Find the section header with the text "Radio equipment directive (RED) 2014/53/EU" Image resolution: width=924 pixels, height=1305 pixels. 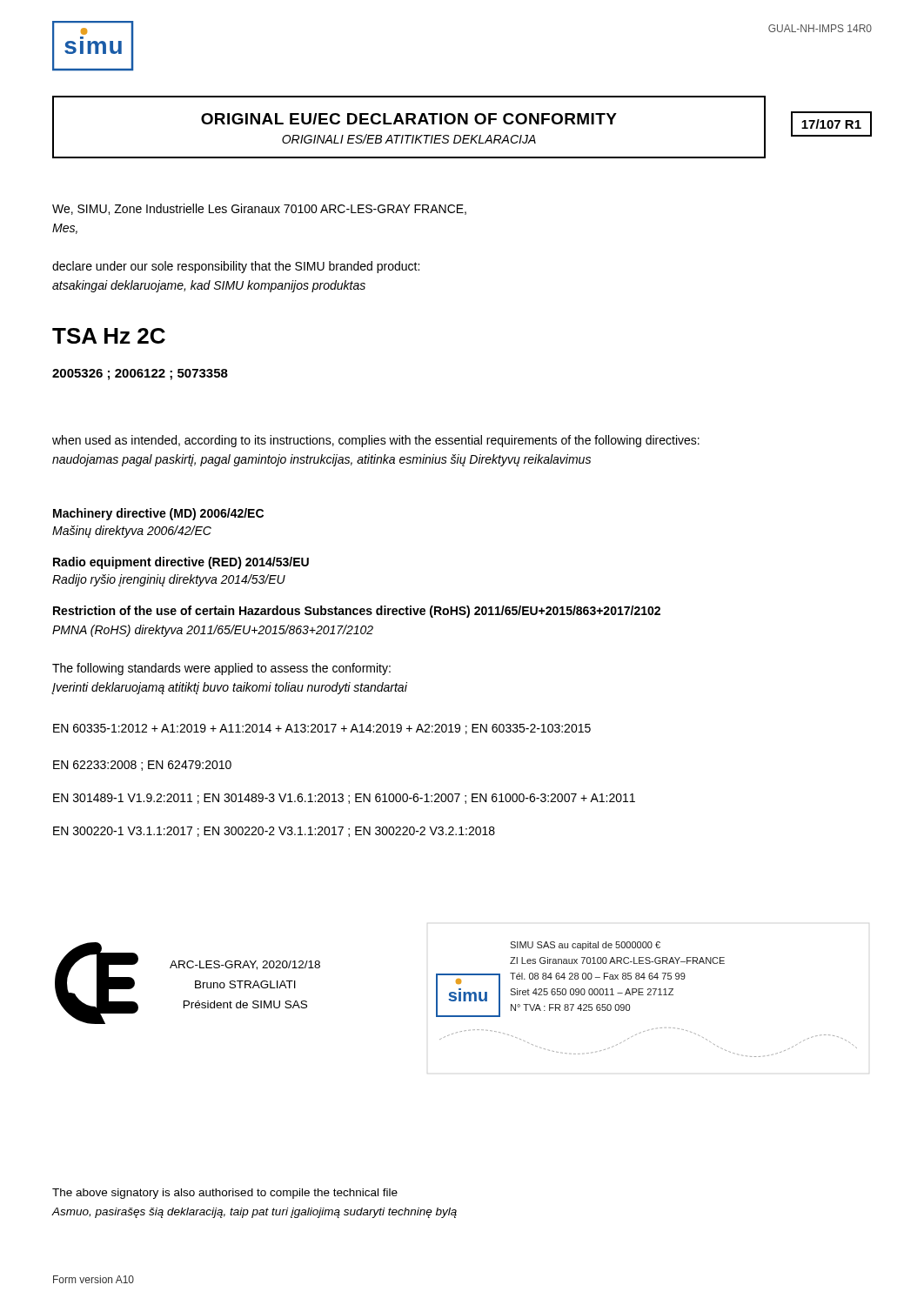pyautogui.click(x=181, y=562)
